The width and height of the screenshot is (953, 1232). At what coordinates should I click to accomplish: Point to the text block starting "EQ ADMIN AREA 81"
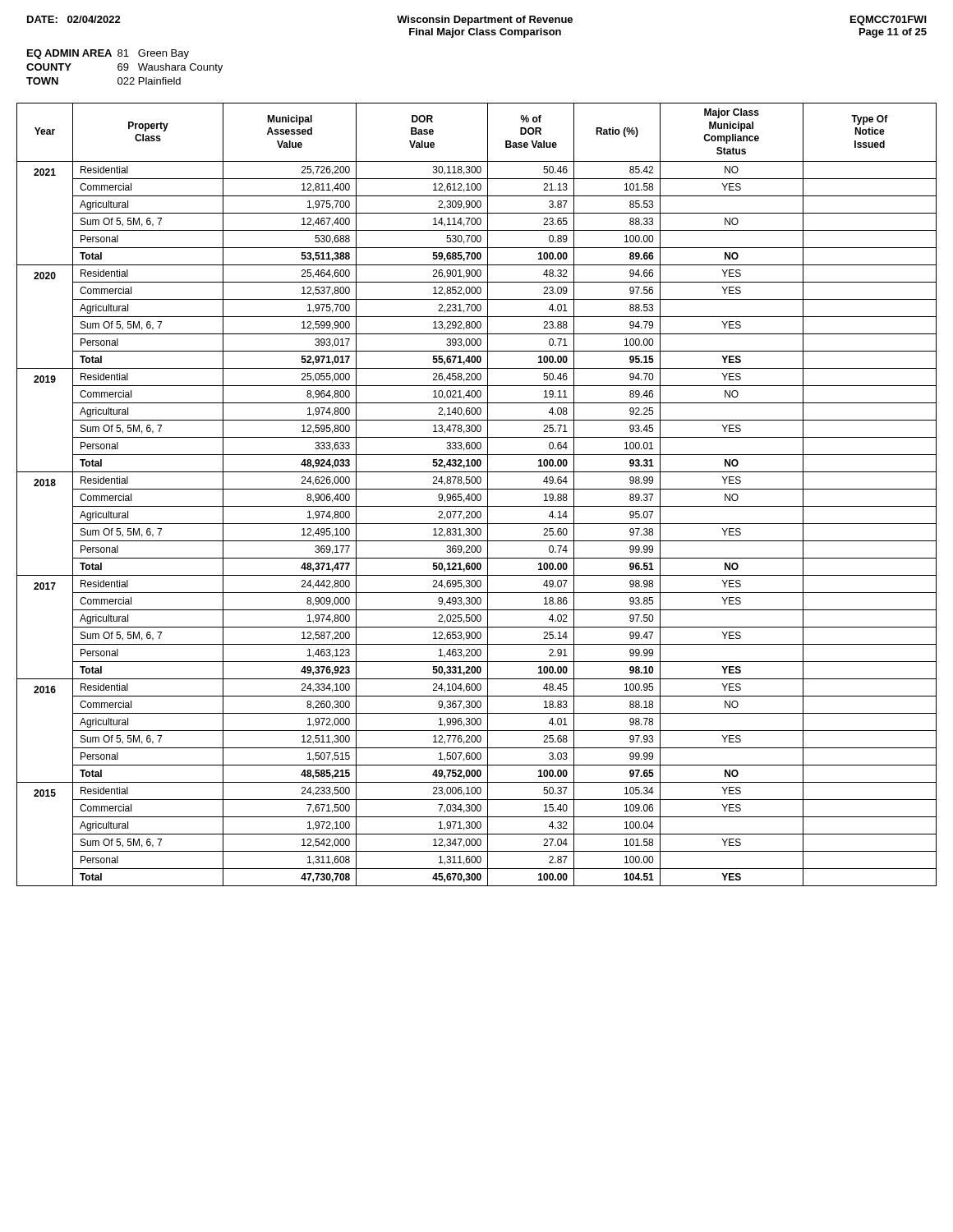(x=132, y=67)
